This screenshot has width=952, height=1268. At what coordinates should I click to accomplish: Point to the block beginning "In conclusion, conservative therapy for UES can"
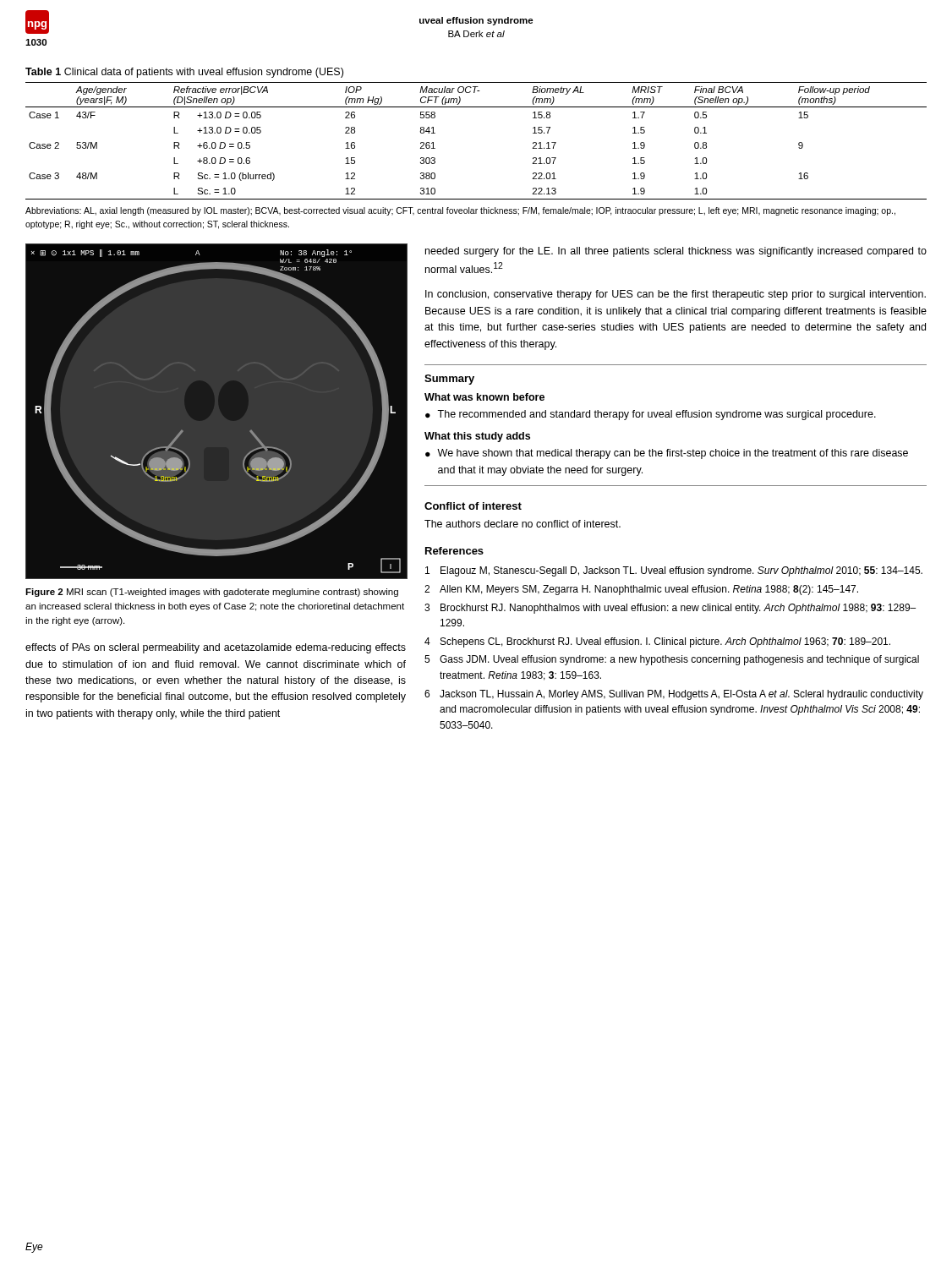(x=676, y=319)
